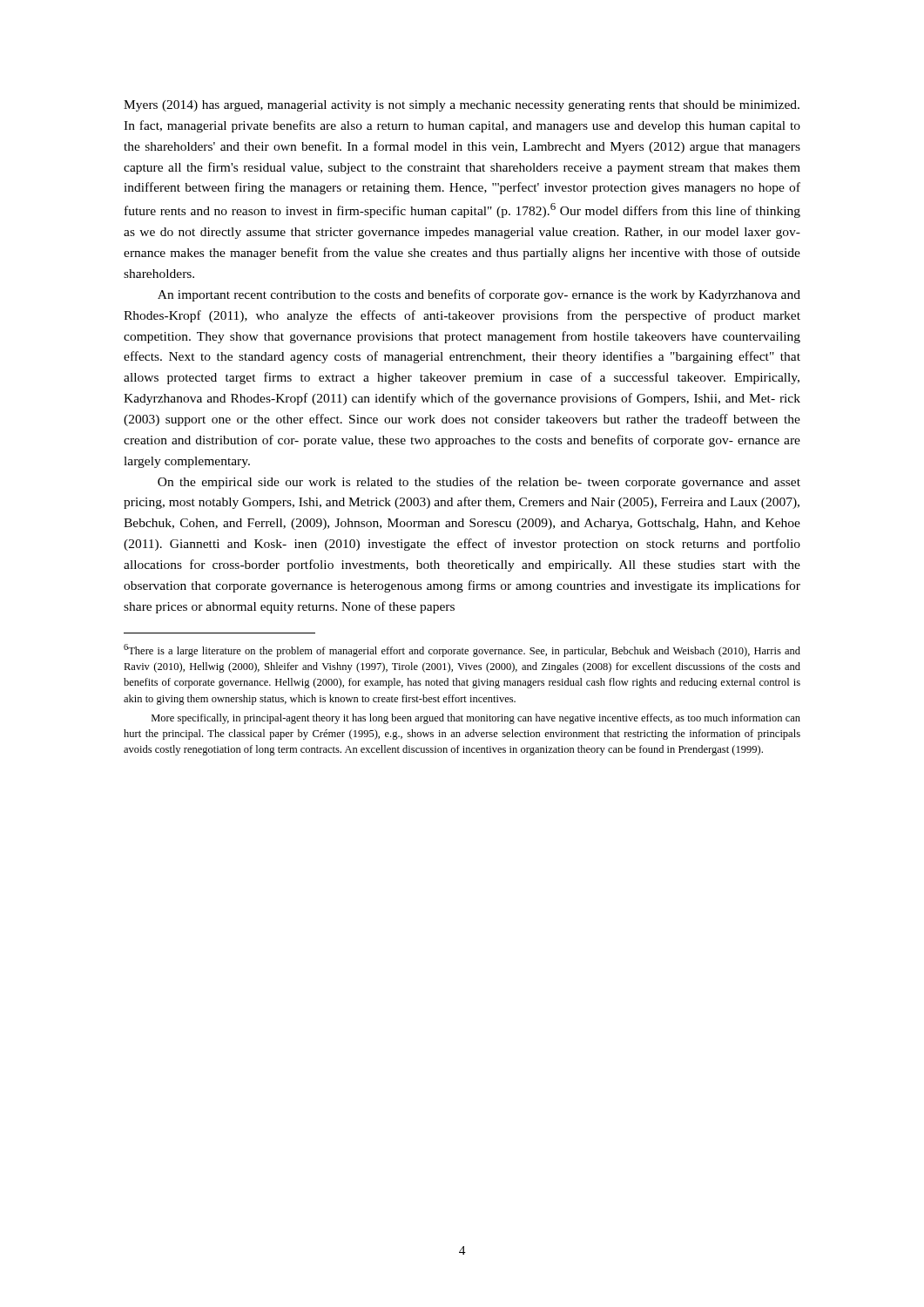This screenshot has width=924, height=1307.
Task: Navigate to the element starting "6There is a"
Action: pyautogui.click(x=462, y=699)
